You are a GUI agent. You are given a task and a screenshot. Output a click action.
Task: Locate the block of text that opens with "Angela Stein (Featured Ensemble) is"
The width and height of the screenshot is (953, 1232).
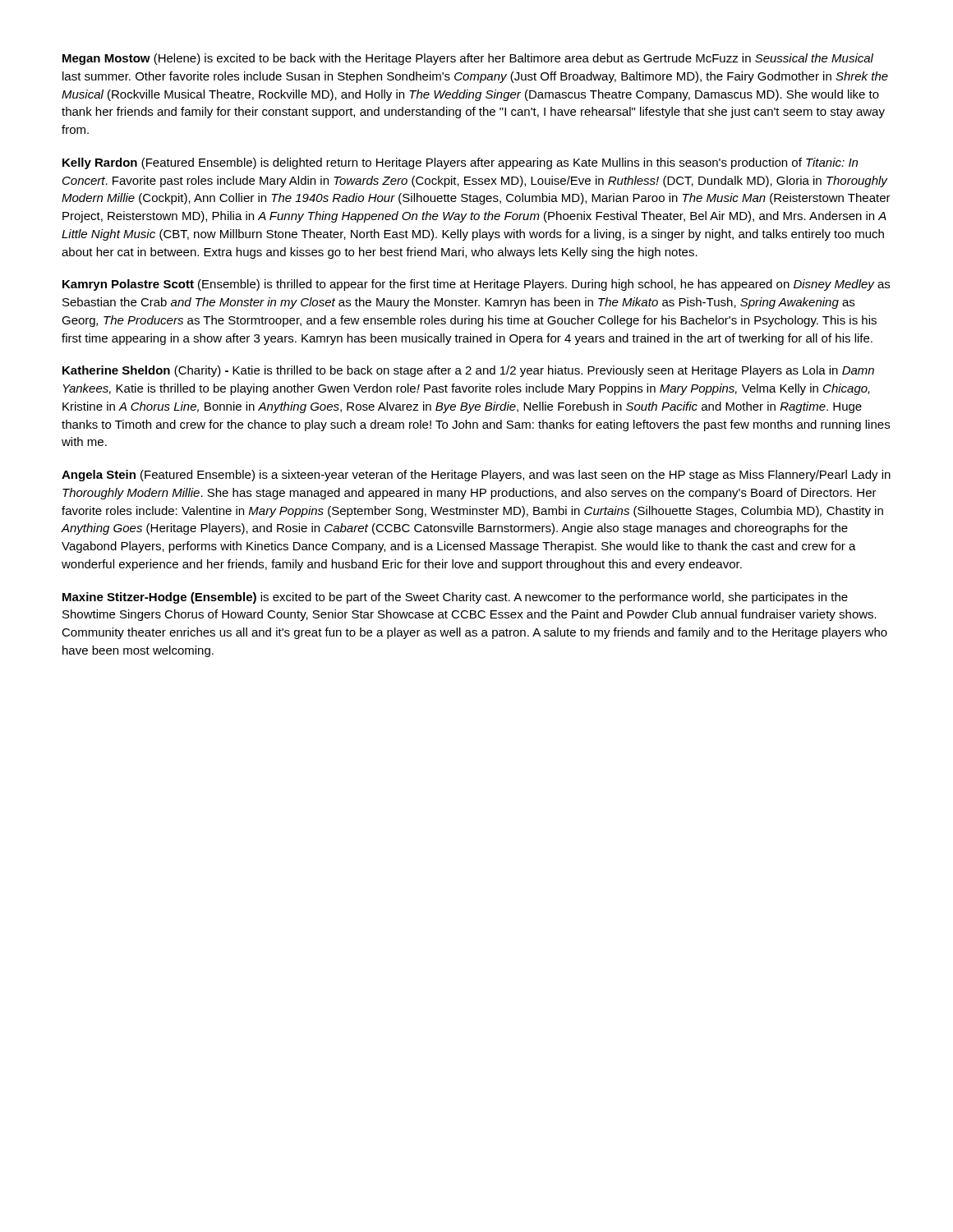(476, 519)
